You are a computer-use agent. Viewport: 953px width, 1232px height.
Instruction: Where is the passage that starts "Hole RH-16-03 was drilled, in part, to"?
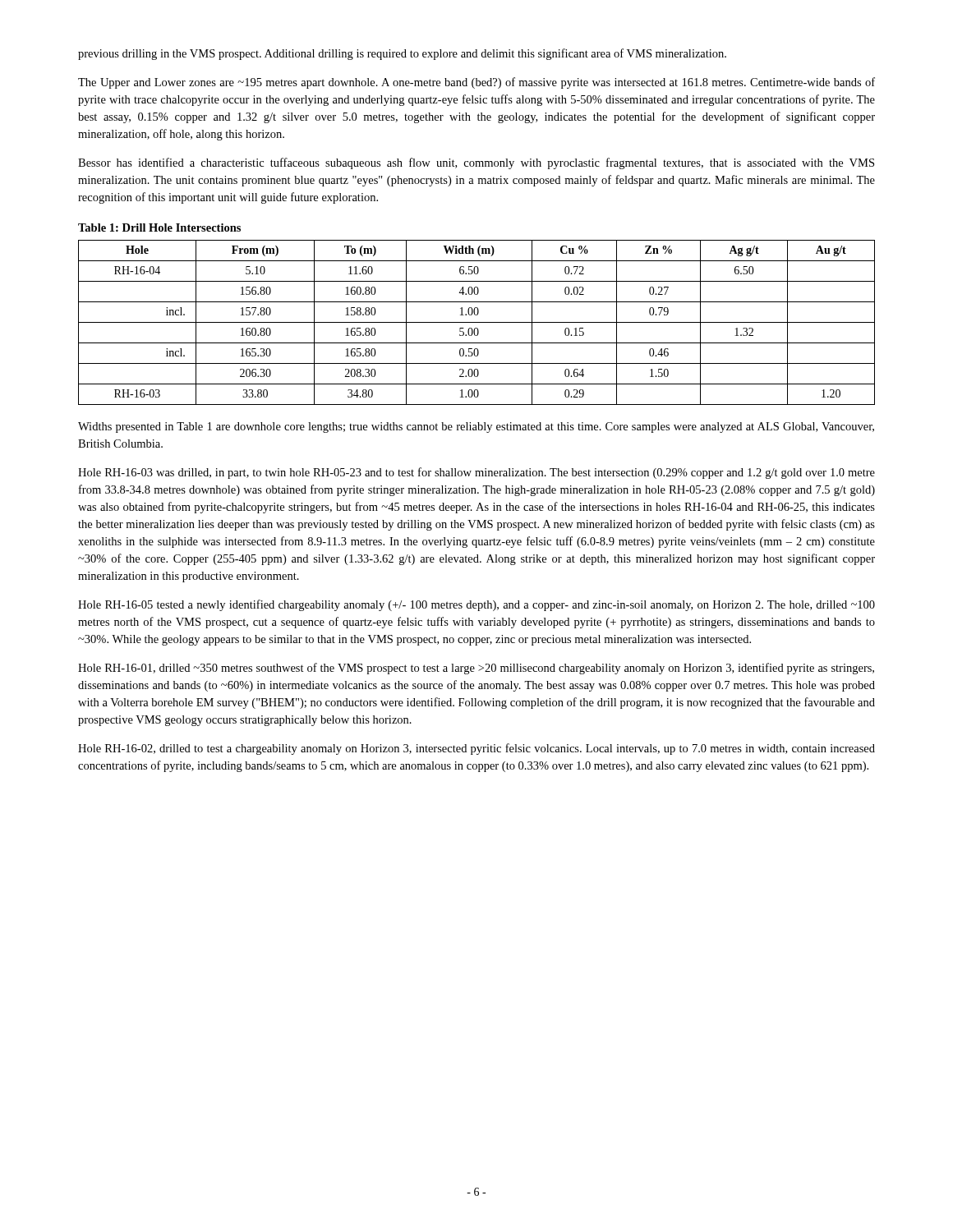click(x=476, y=524)
